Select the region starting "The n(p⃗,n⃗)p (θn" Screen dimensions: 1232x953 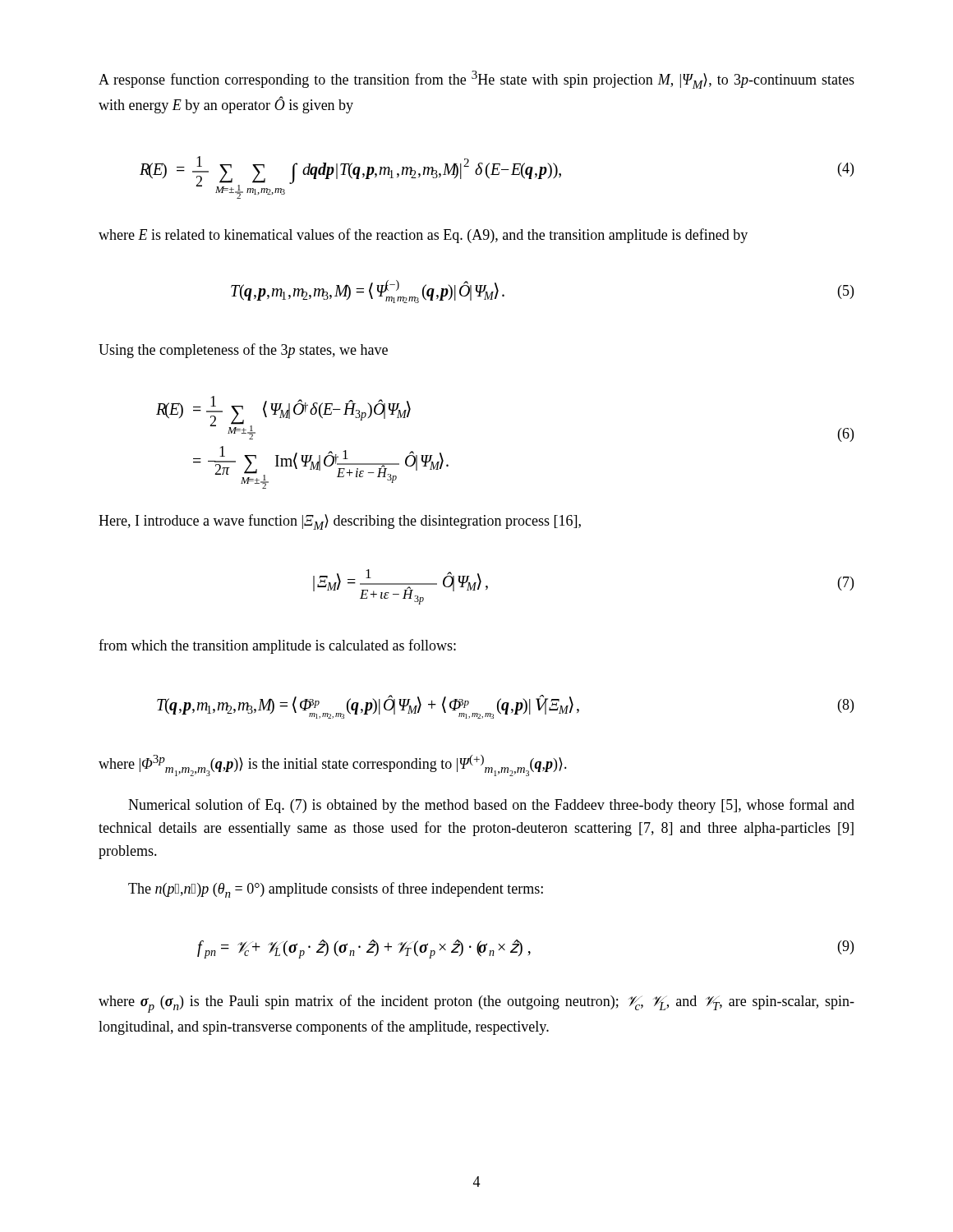(336, 890)
